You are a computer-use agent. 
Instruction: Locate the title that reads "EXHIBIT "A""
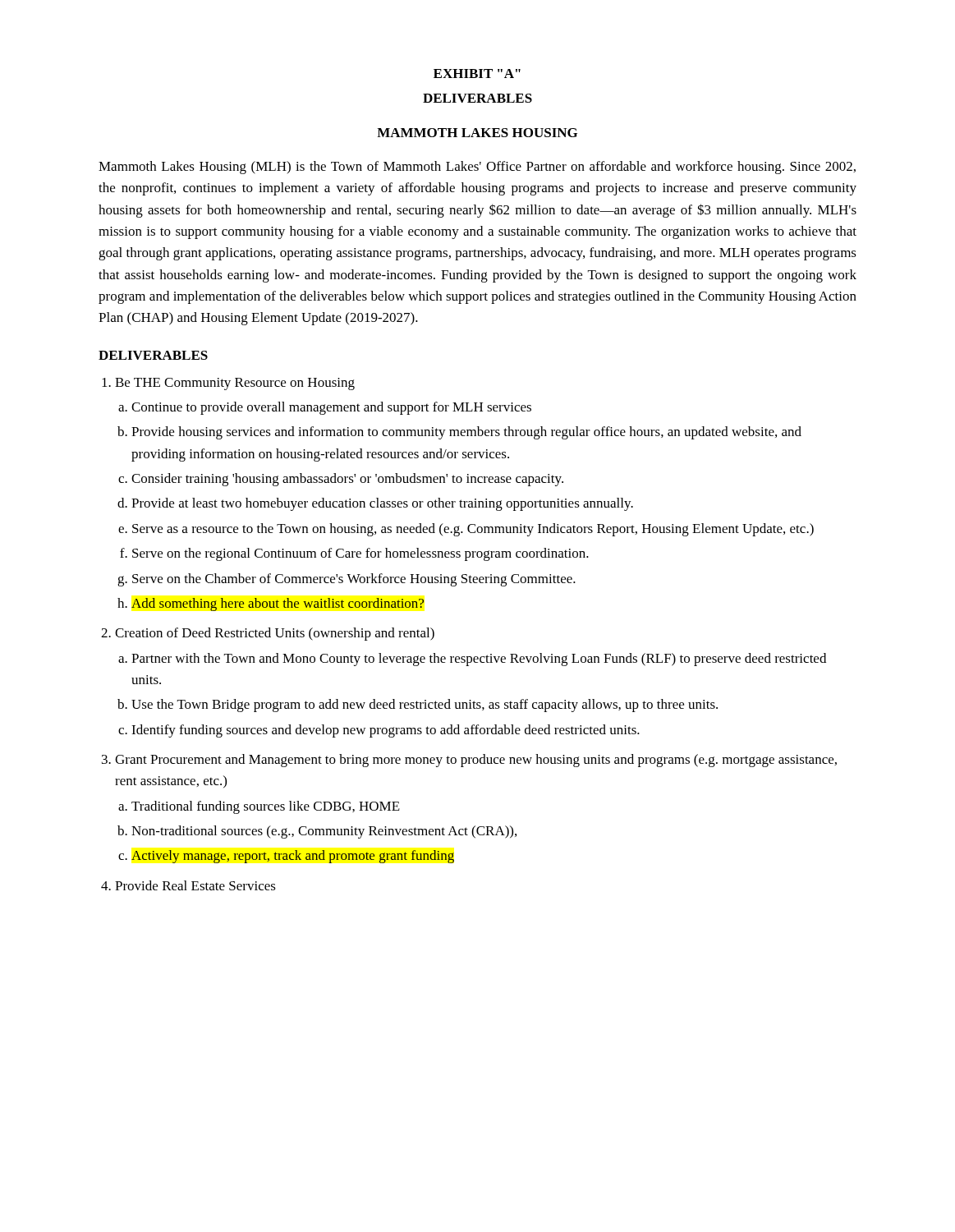pyautogui.click(x=478, y=73)
